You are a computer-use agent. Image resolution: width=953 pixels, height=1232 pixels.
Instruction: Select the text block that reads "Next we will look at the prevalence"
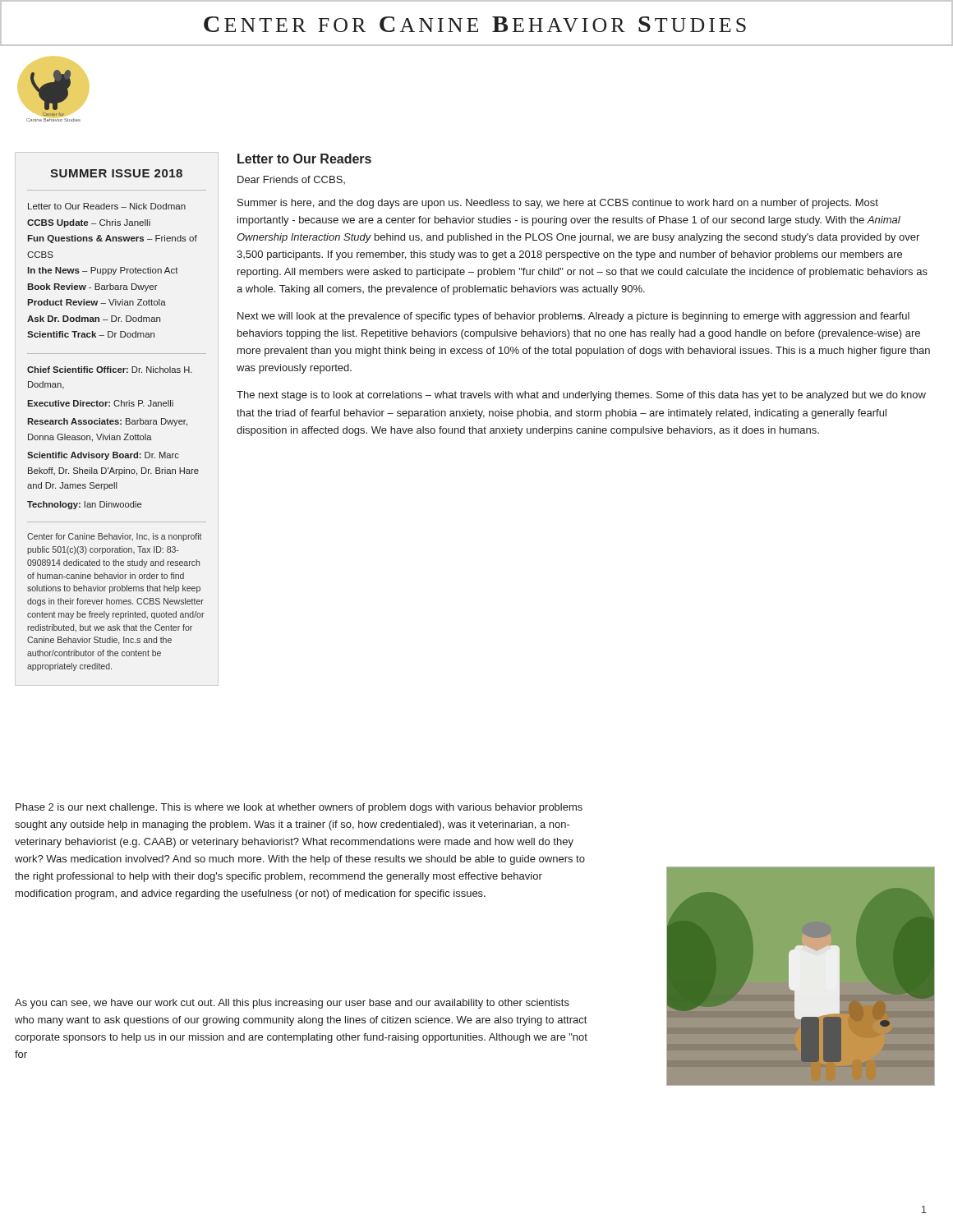click(584, 342)
